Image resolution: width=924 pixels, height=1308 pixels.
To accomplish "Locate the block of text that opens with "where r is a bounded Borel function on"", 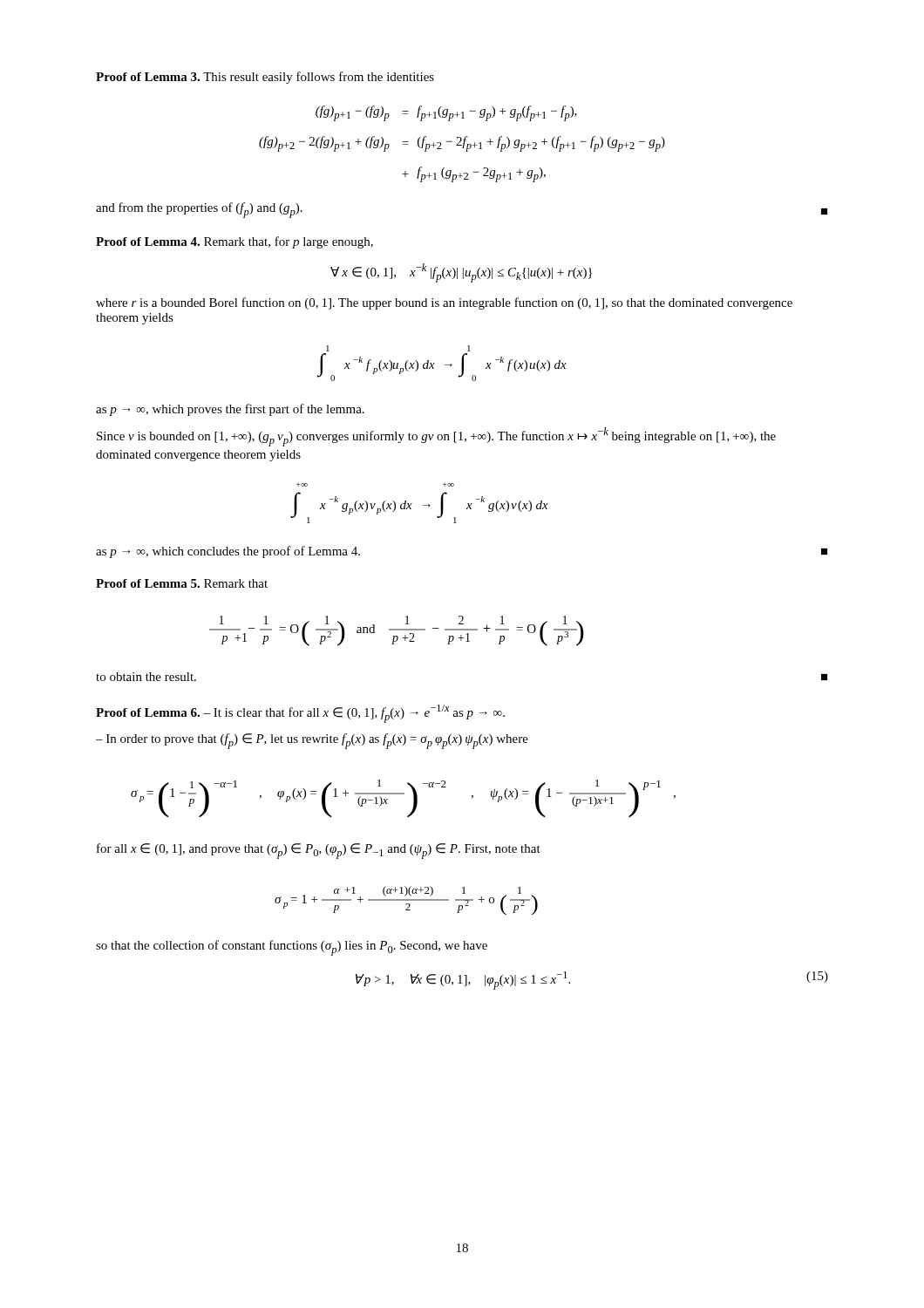I will pos(444,310).
